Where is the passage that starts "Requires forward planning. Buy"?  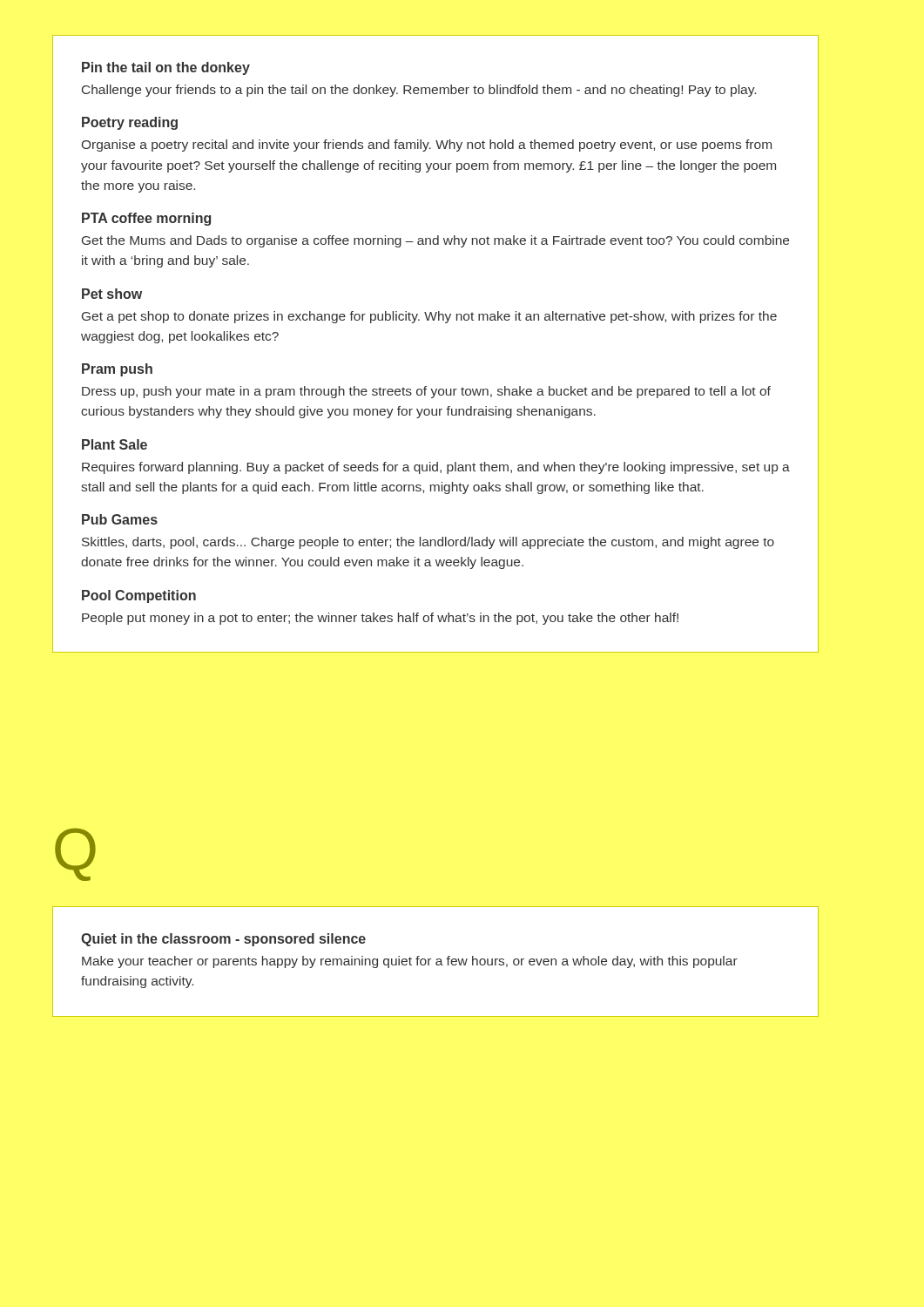(435, 476)
